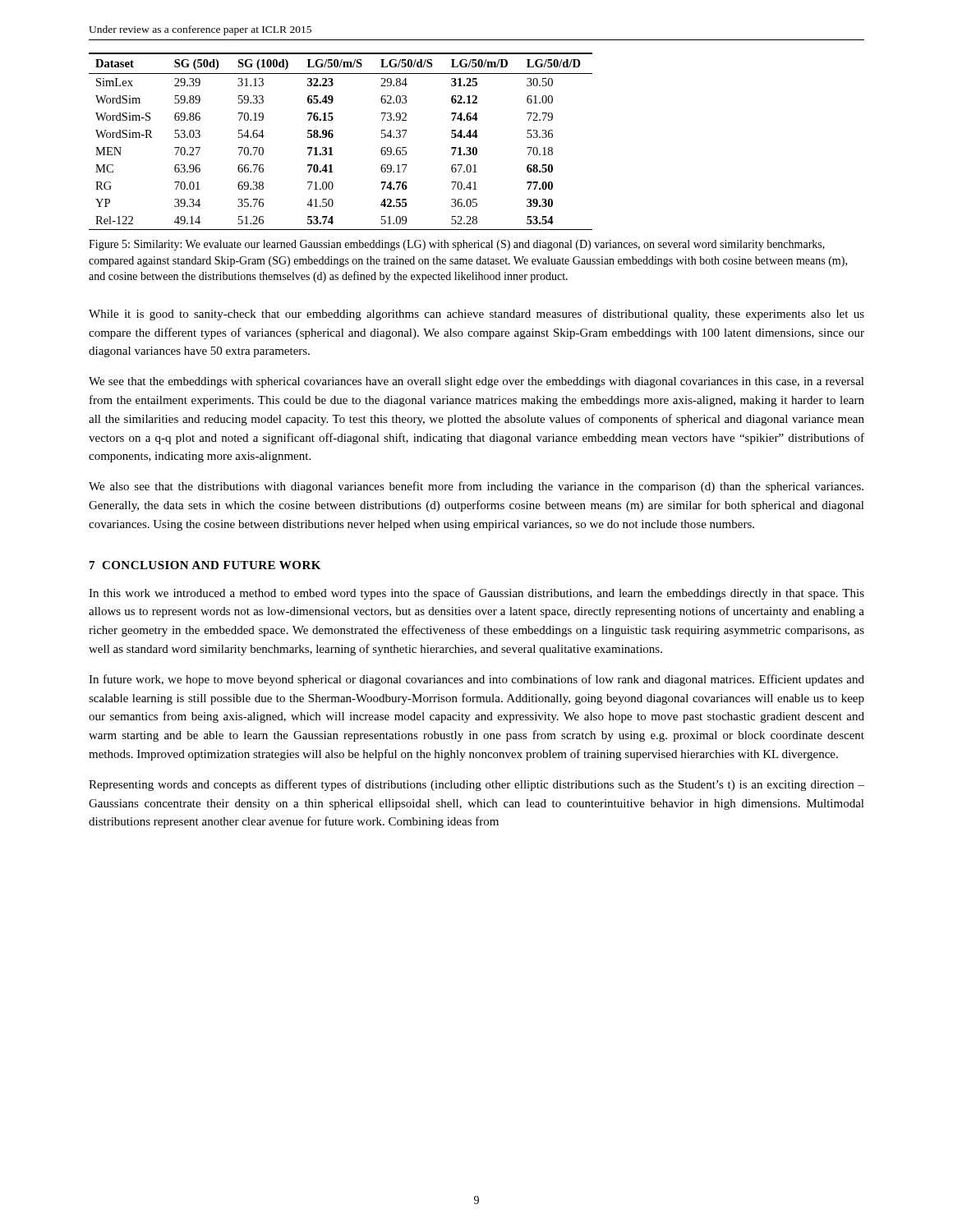Locate the text block that reads "We also see that the distributions with"
The image size is (953, 1232).
(476, 505)
